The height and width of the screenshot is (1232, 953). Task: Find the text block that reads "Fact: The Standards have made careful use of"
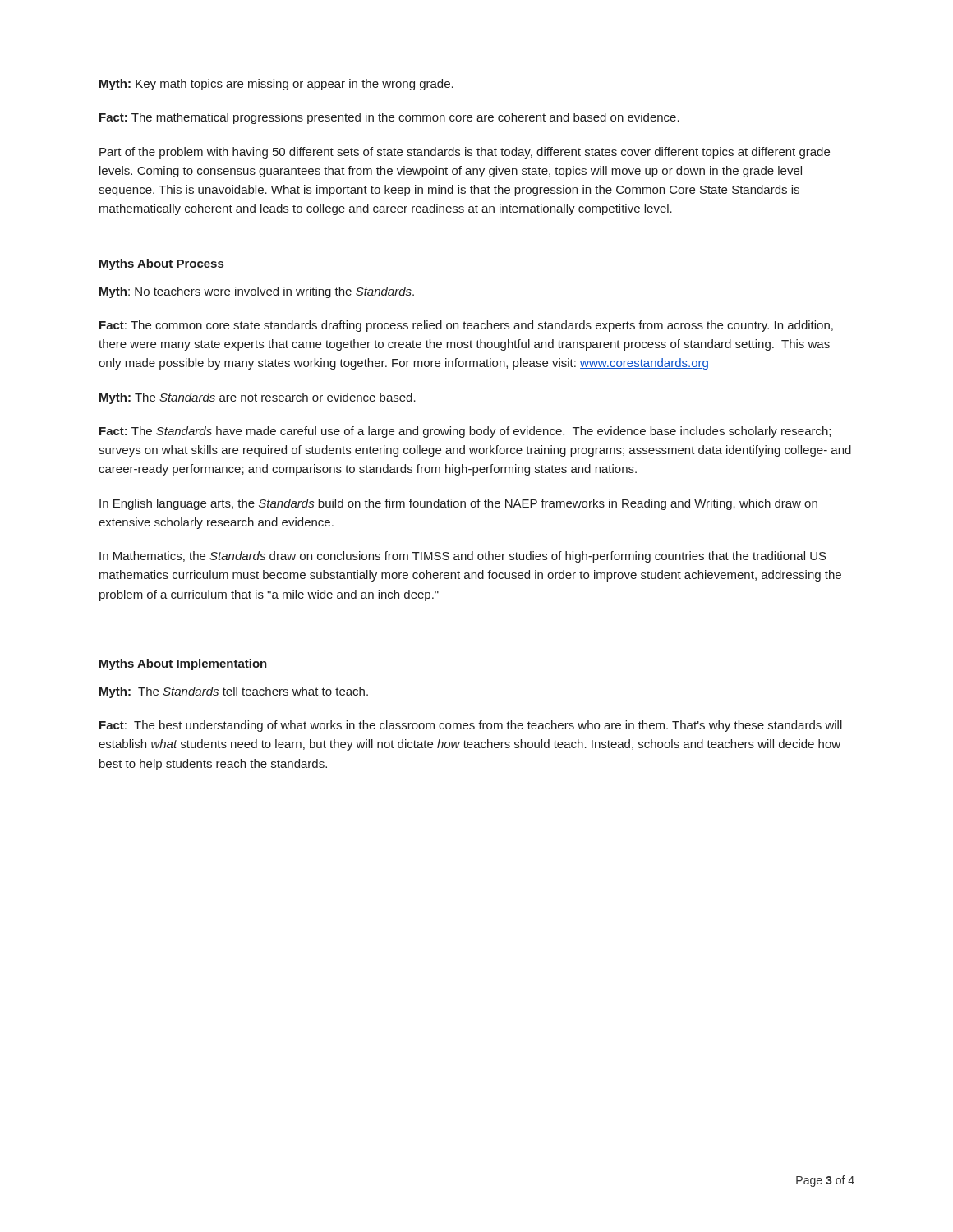pyautogui.click(x=475, y=450)
